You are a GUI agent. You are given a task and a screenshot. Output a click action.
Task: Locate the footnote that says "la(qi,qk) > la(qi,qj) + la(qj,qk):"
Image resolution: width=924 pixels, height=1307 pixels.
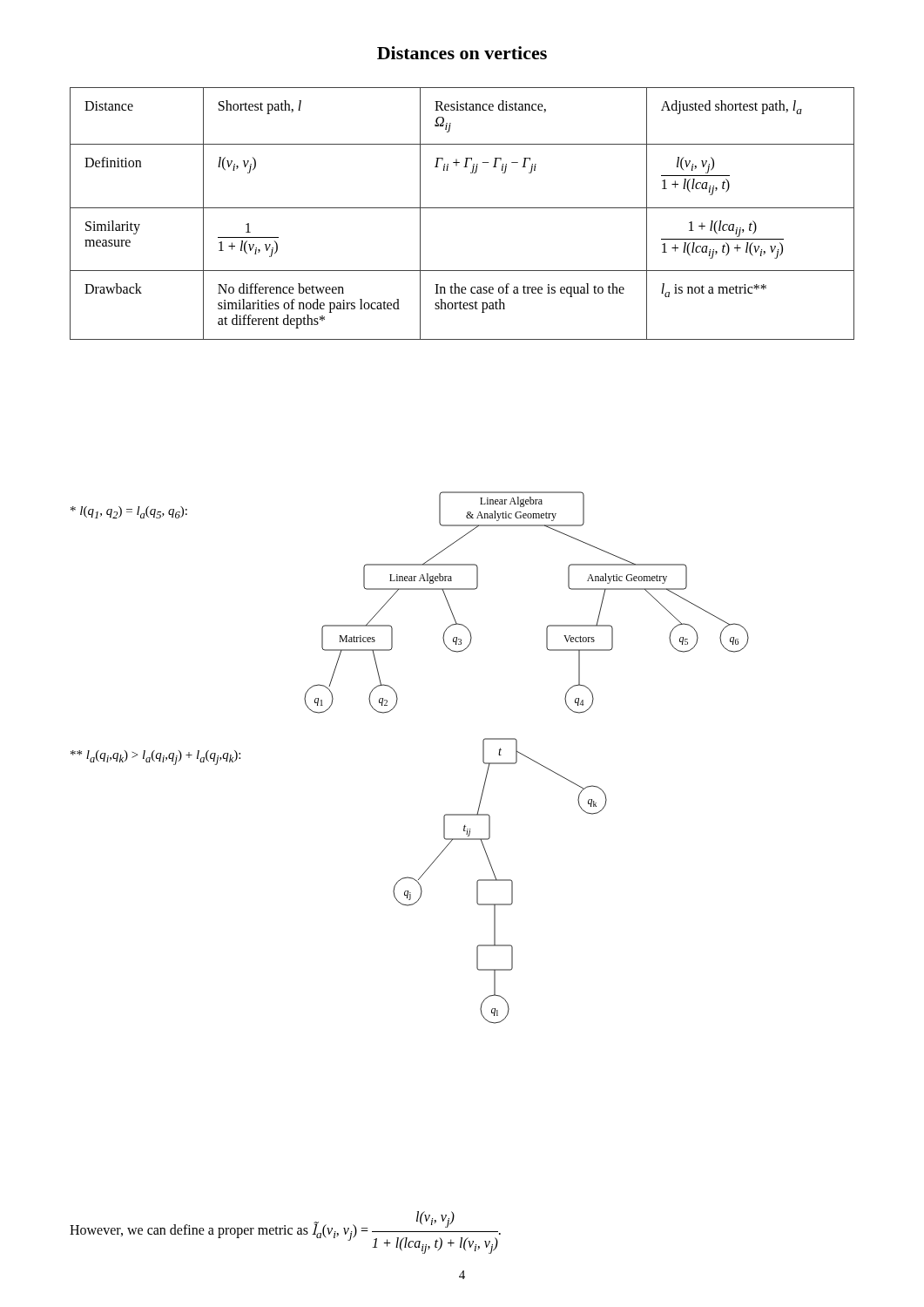(156, 756)
